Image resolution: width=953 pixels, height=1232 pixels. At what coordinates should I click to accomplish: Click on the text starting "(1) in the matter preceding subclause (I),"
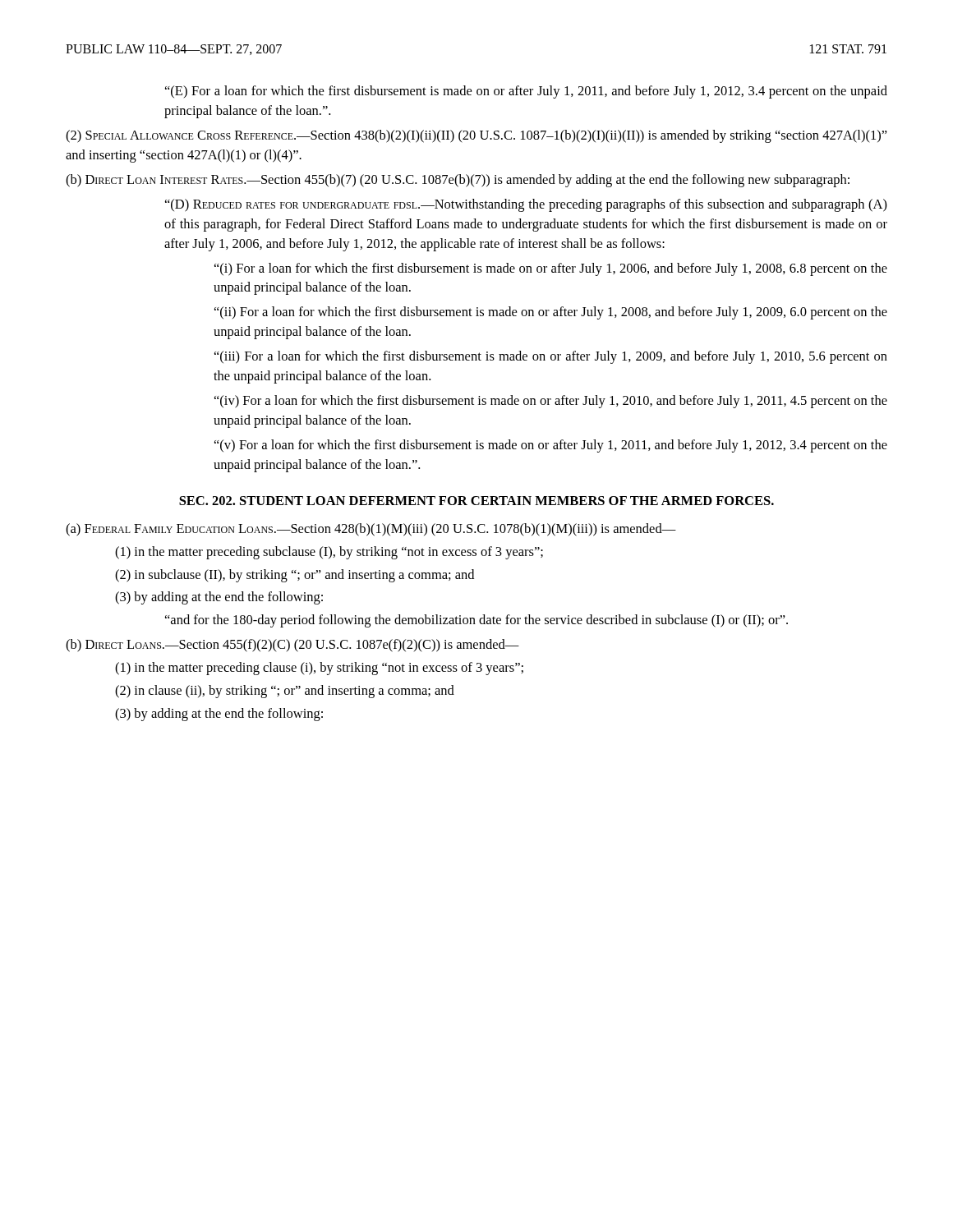501,552
